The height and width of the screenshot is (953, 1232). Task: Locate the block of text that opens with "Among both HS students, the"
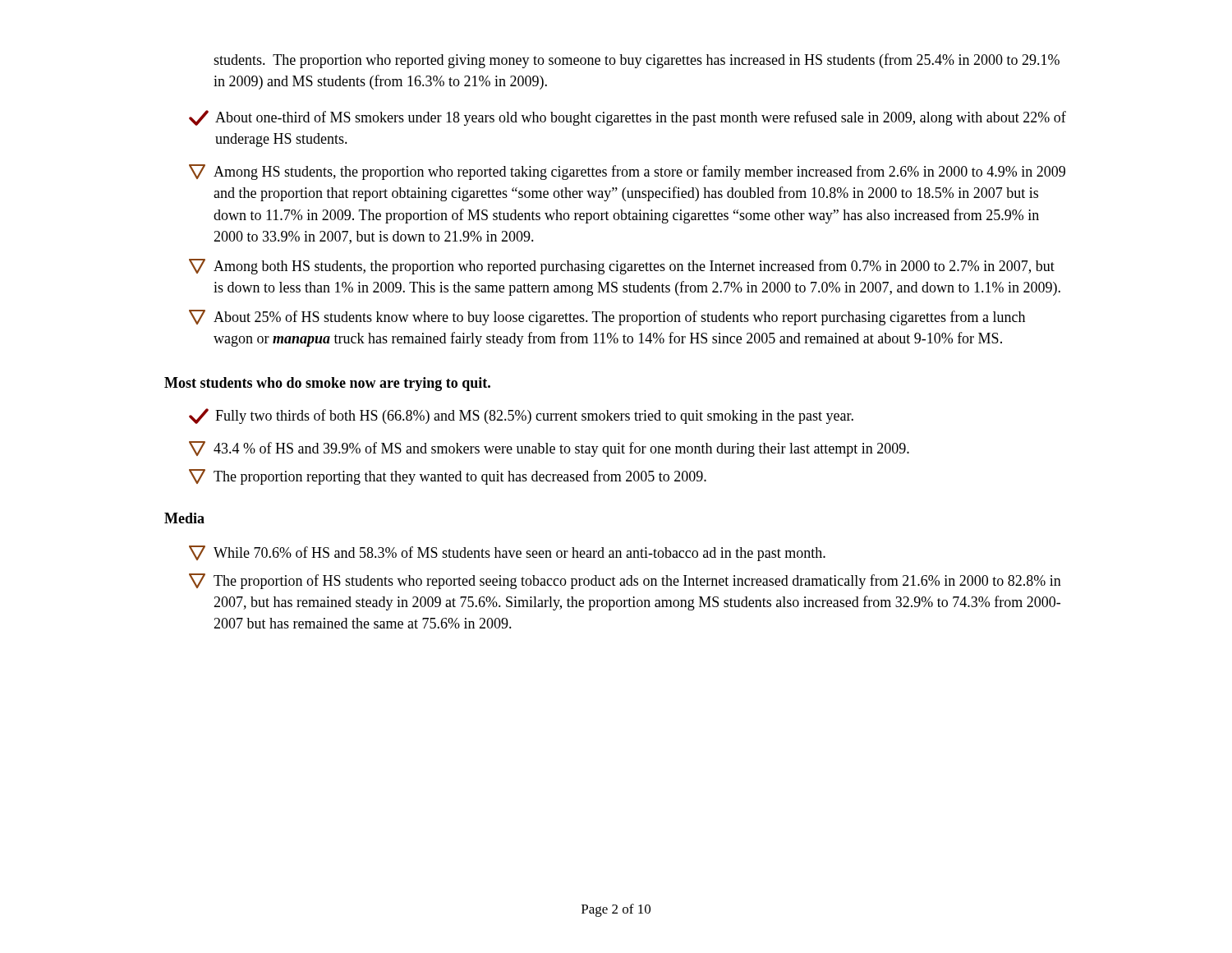pyautogui.click(x=628, y=277)
